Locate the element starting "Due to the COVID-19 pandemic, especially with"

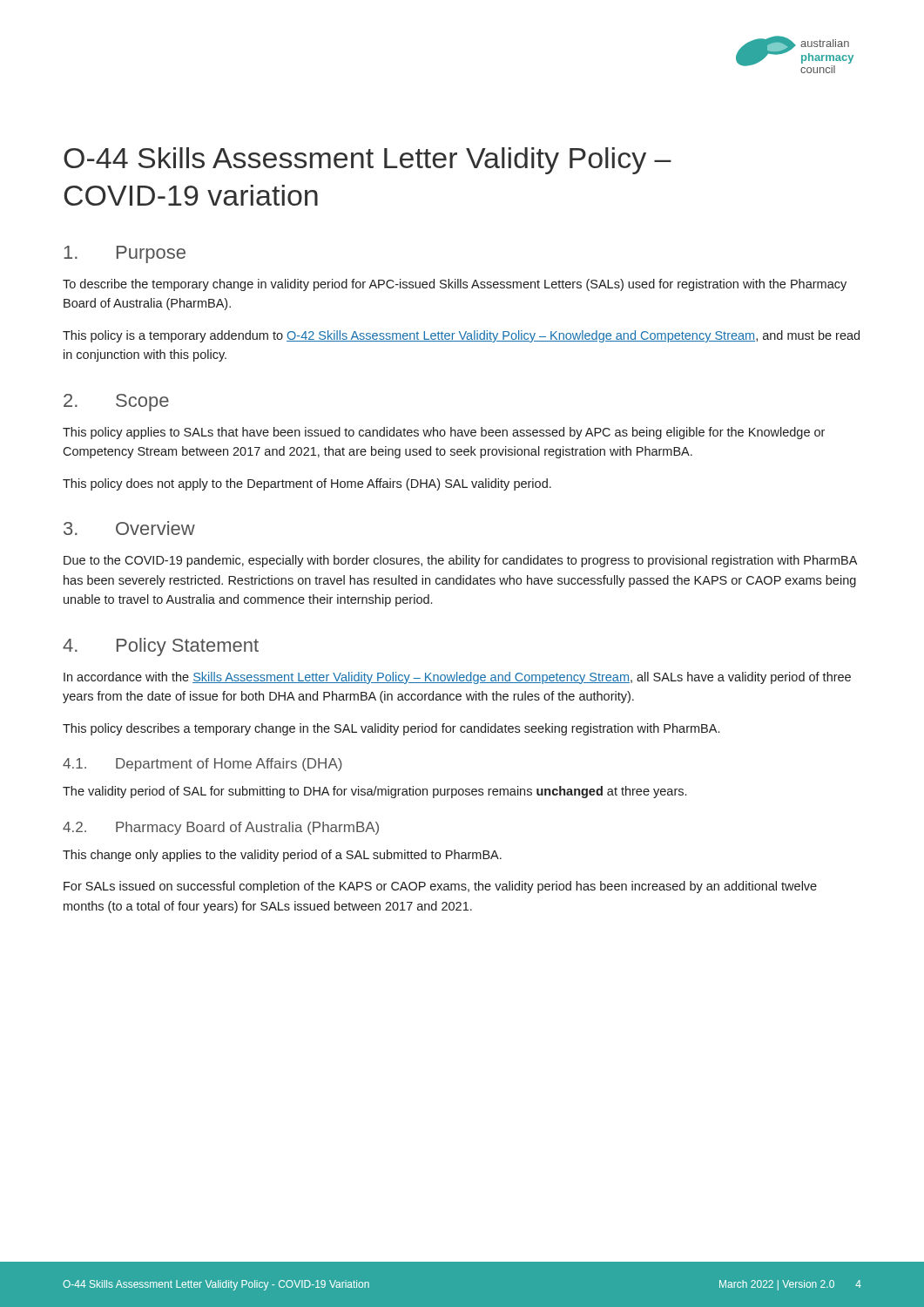point(460,580)
